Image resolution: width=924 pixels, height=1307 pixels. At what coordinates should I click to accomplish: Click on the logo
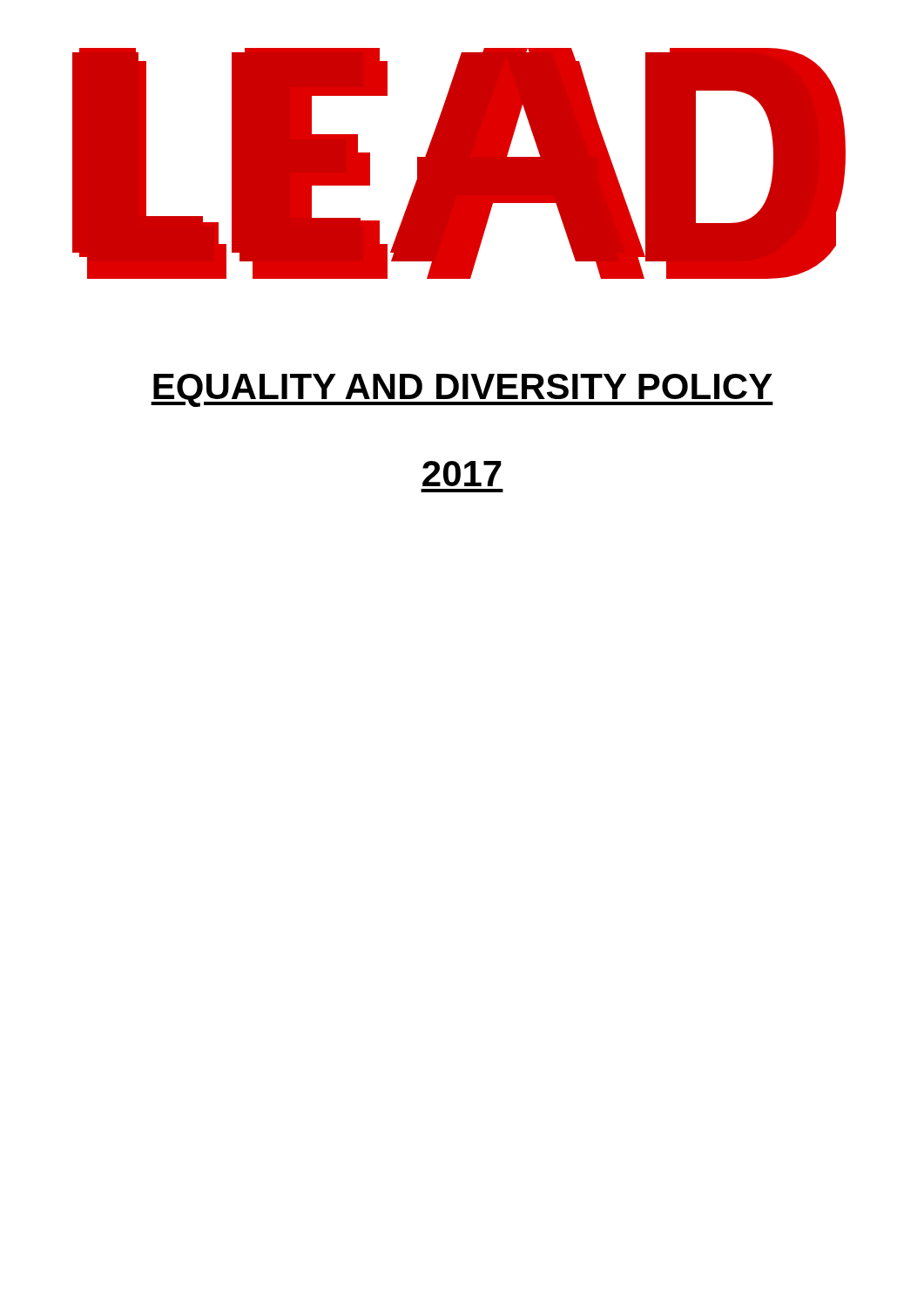(462, 166)
